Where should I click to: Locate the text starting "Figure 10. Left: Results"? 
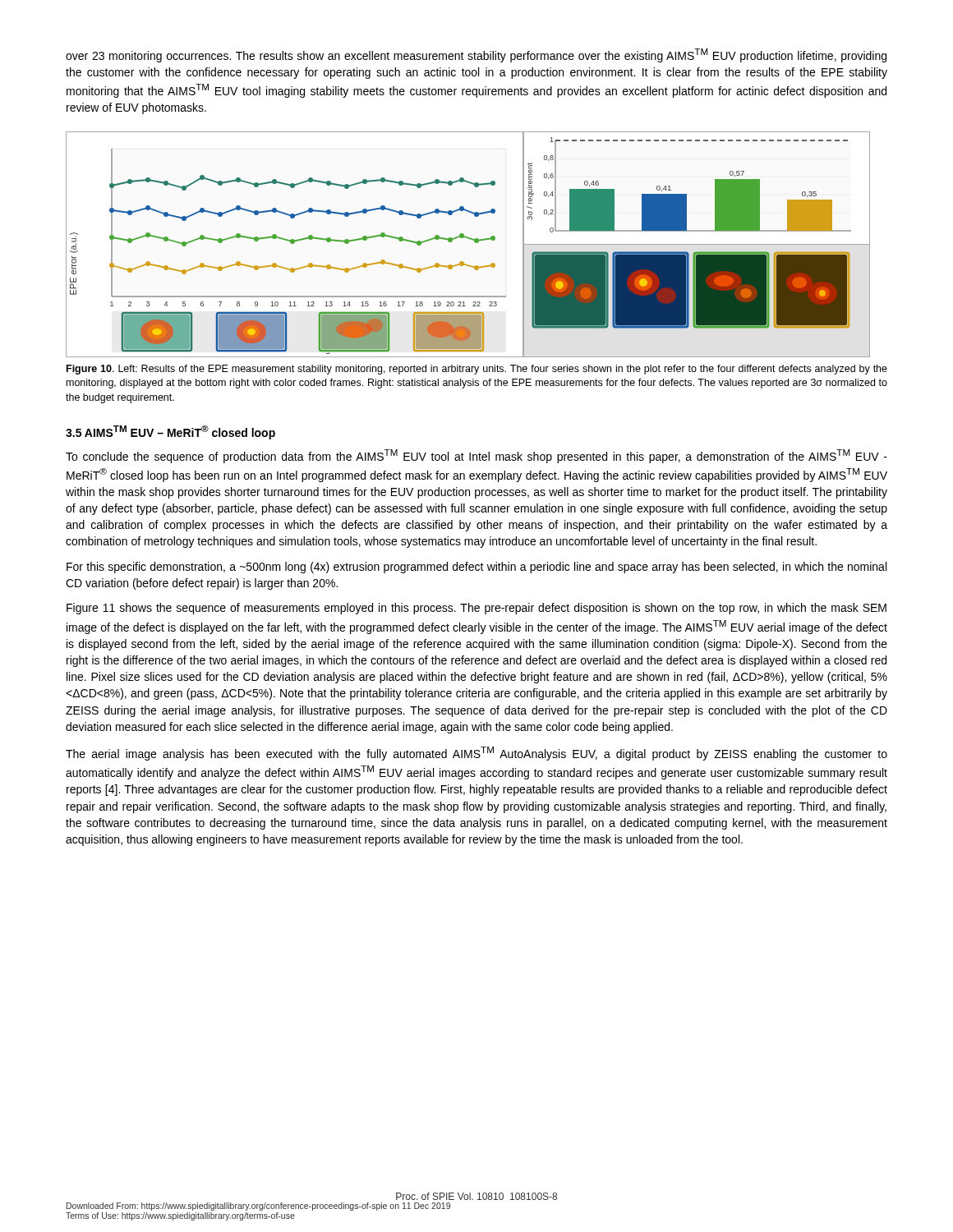(476, 383)
